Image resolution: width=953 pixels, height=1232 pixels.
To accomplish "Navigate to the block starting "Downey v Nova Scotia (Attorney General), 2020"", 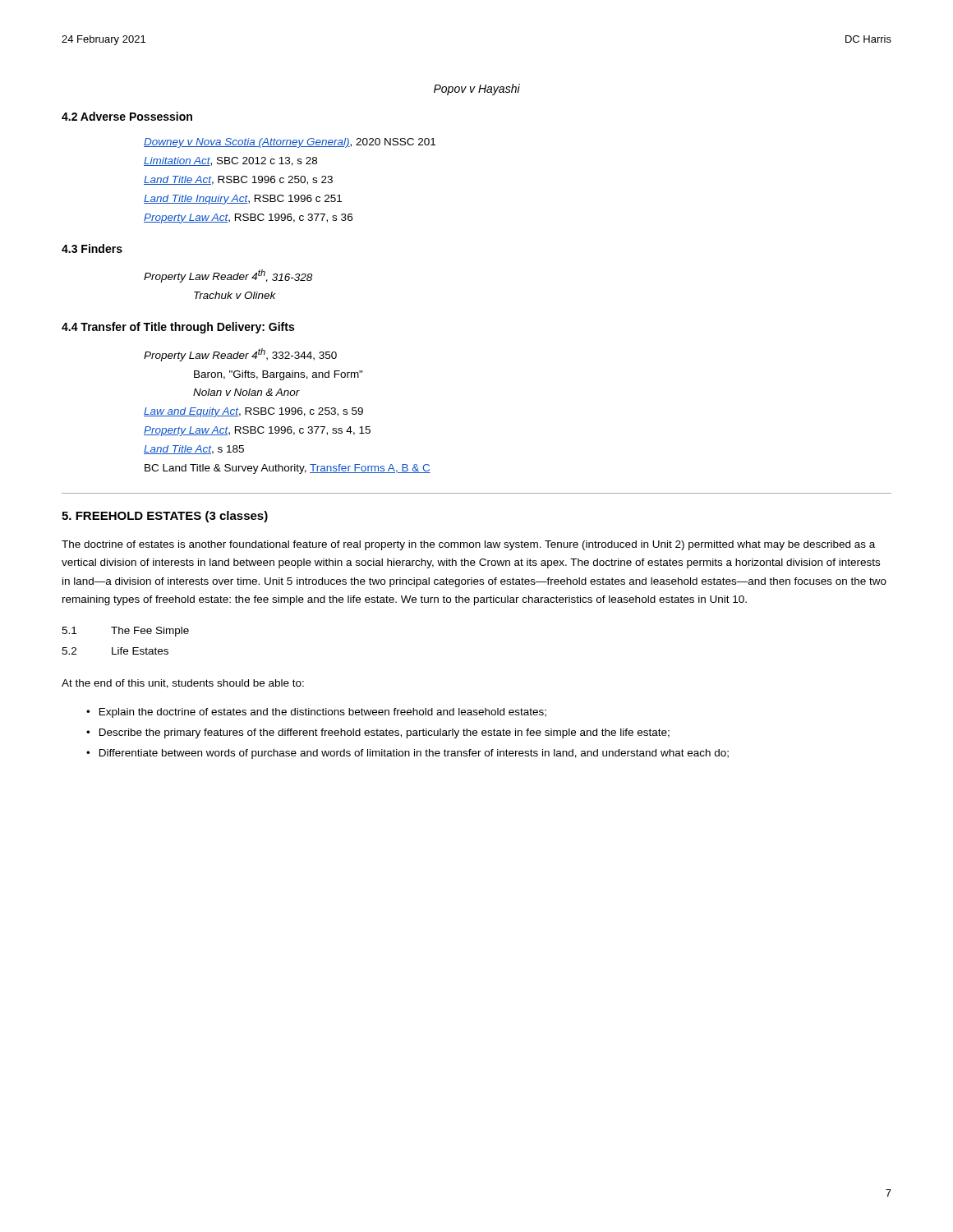I will coord(290,179).
